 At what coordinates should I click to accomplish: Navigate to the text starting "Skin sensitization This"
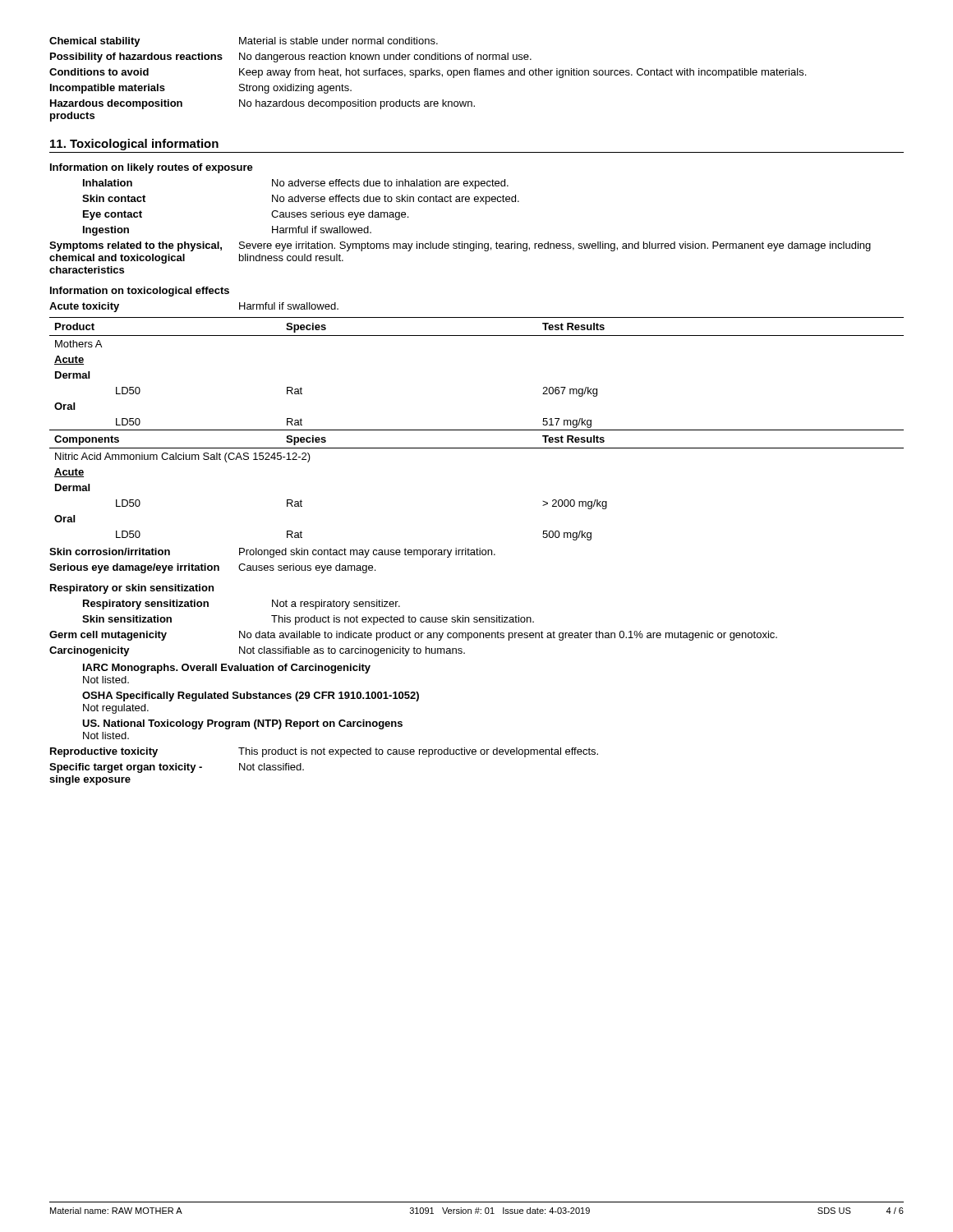tap(493, 619)
